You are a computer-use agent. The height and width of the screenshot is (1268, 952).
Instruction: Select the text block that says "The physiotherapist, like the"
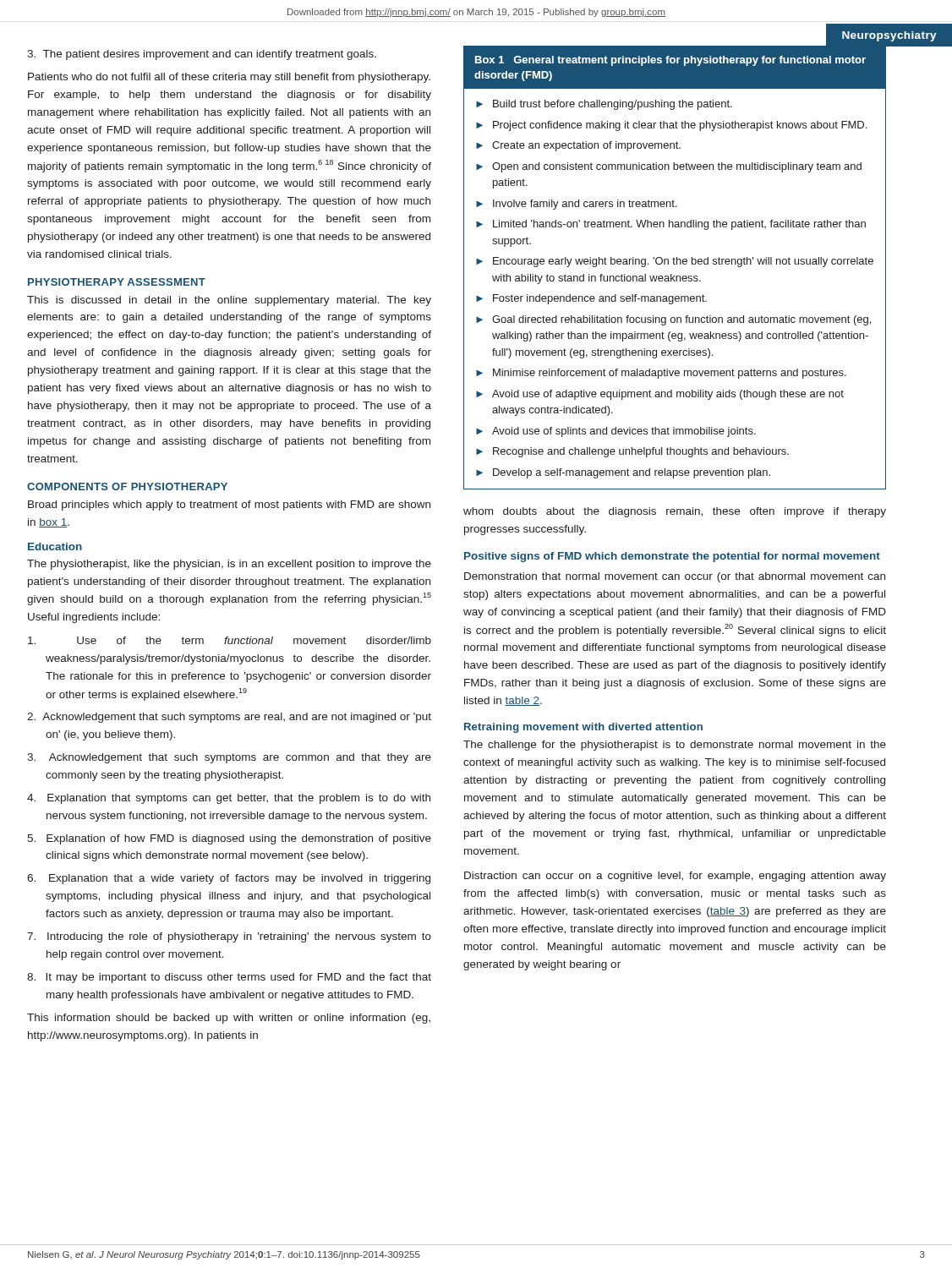pos(229,590)
